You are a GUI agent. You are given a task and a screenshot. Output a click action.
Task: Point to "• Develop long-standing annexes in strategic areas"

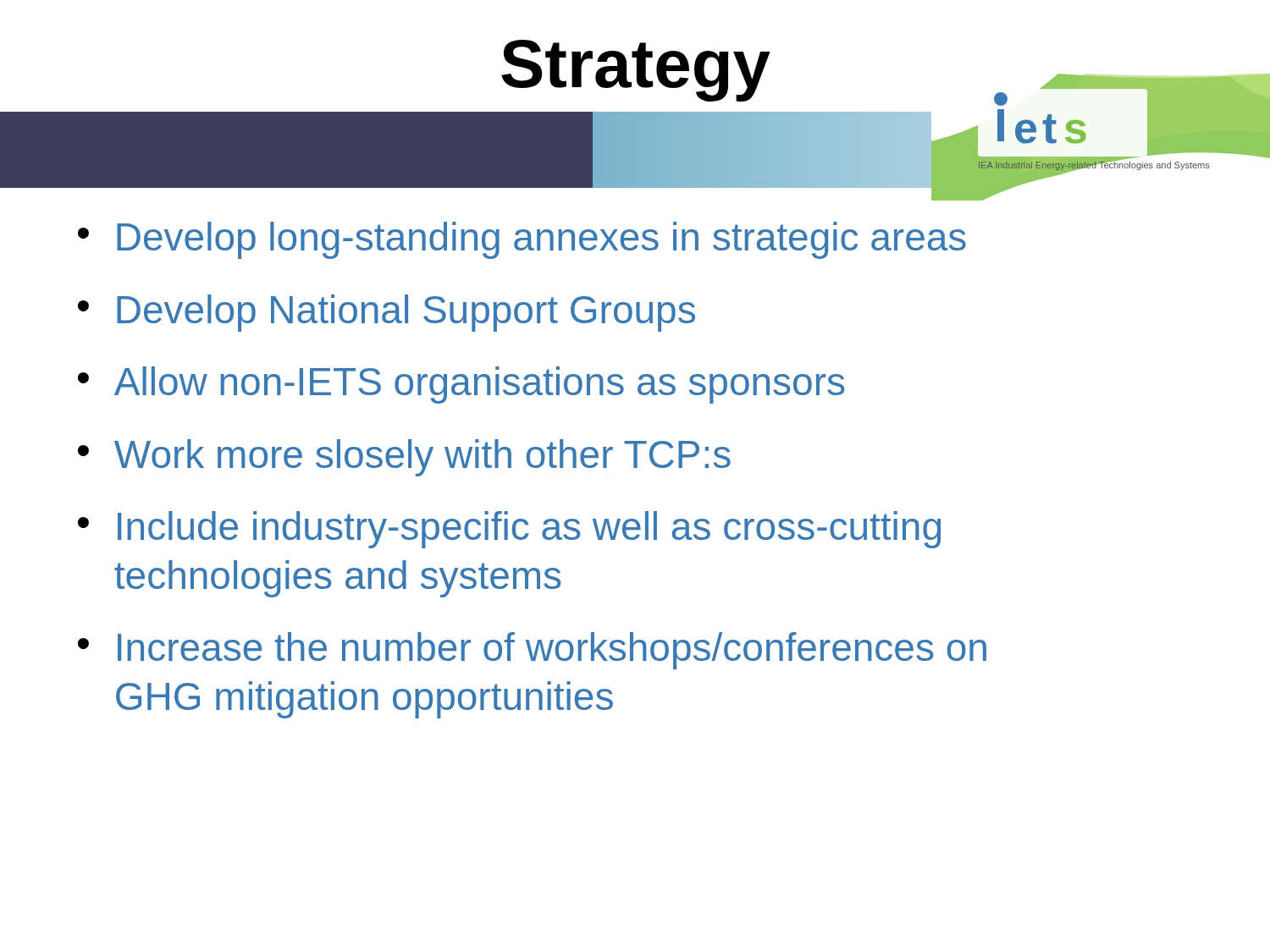(522, 238)
